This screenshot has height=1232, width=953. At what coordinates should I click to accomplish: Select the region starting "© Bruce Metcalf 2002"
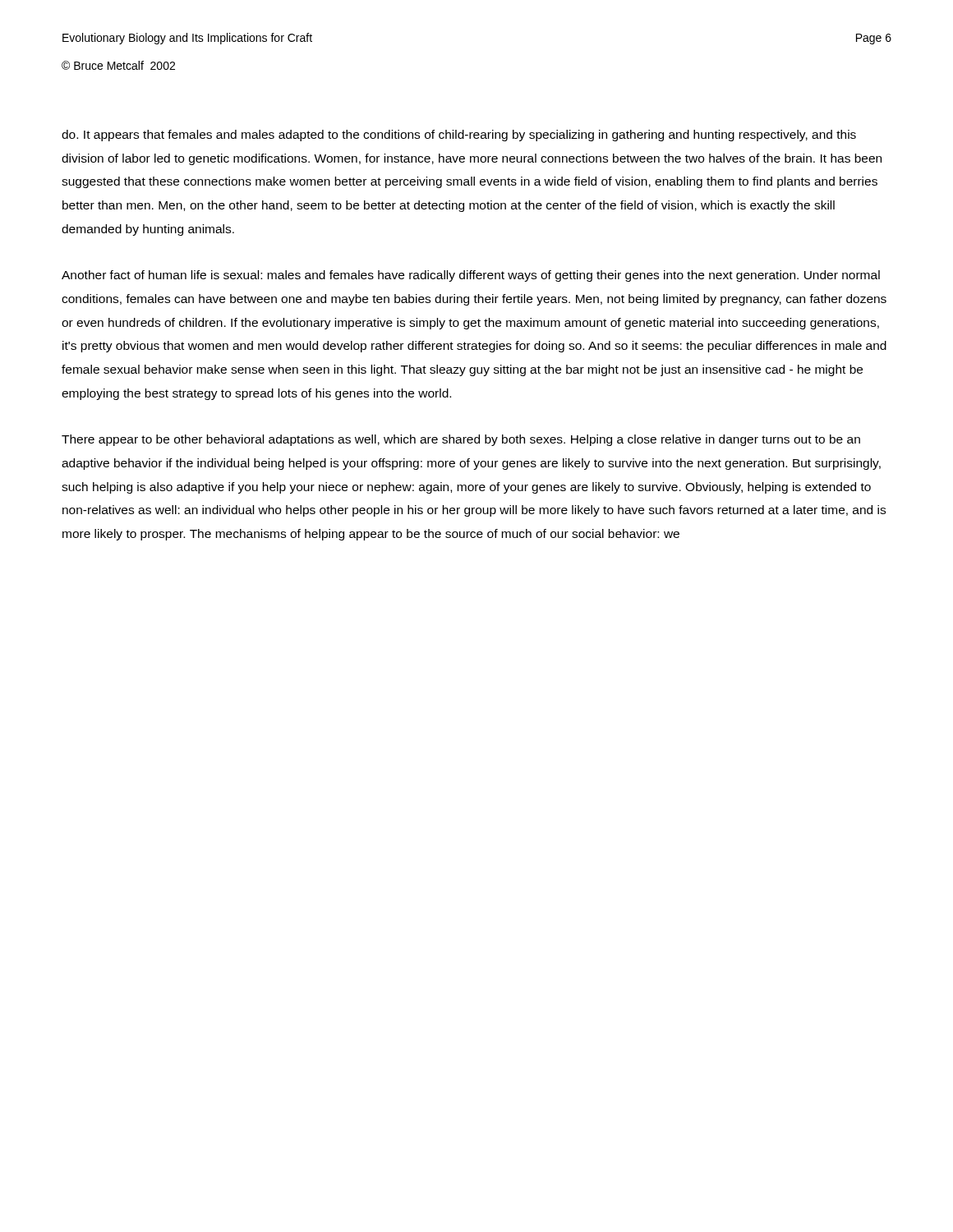(x=119, y=66)
